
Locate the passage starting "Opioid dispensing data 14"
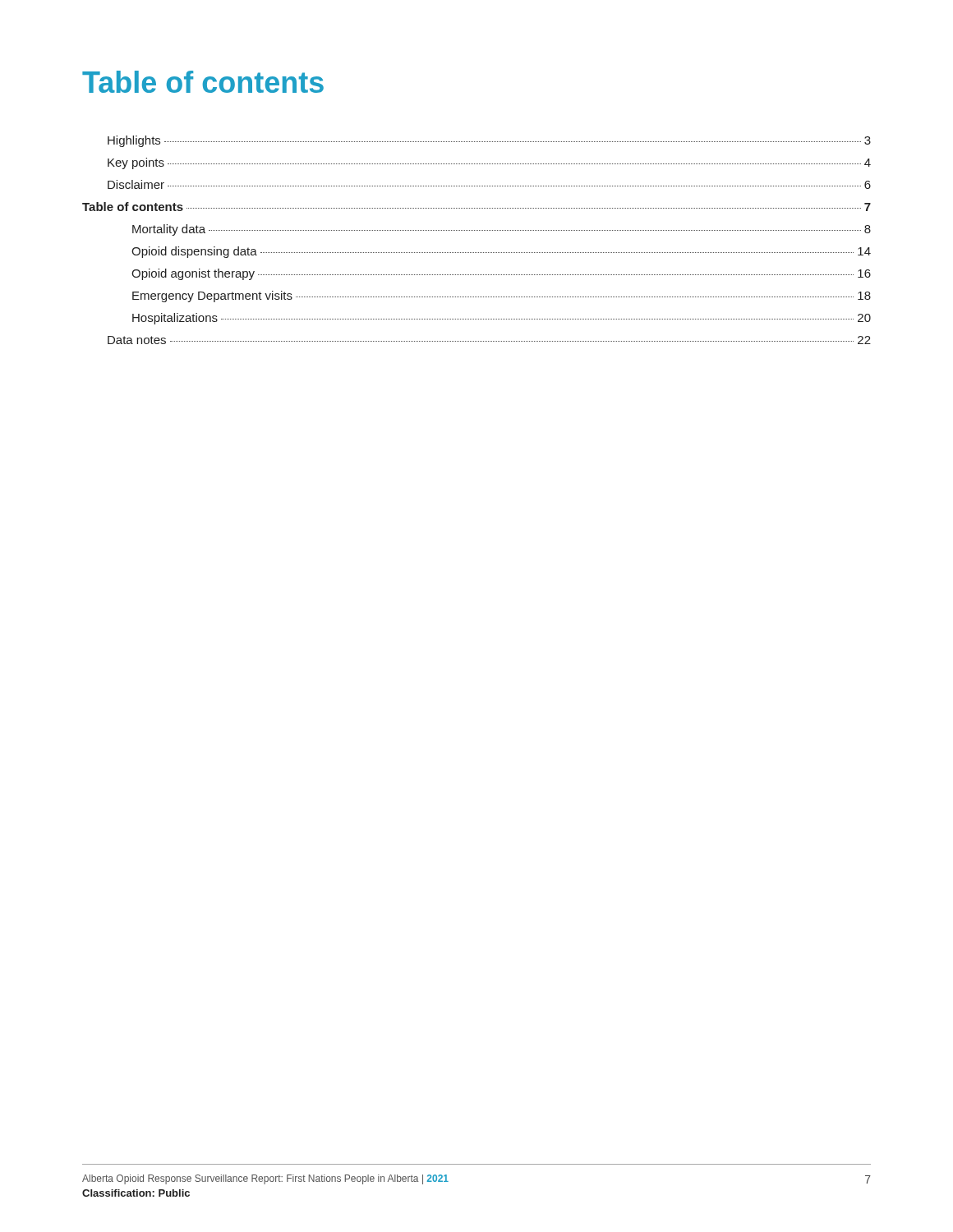[501, 251]
